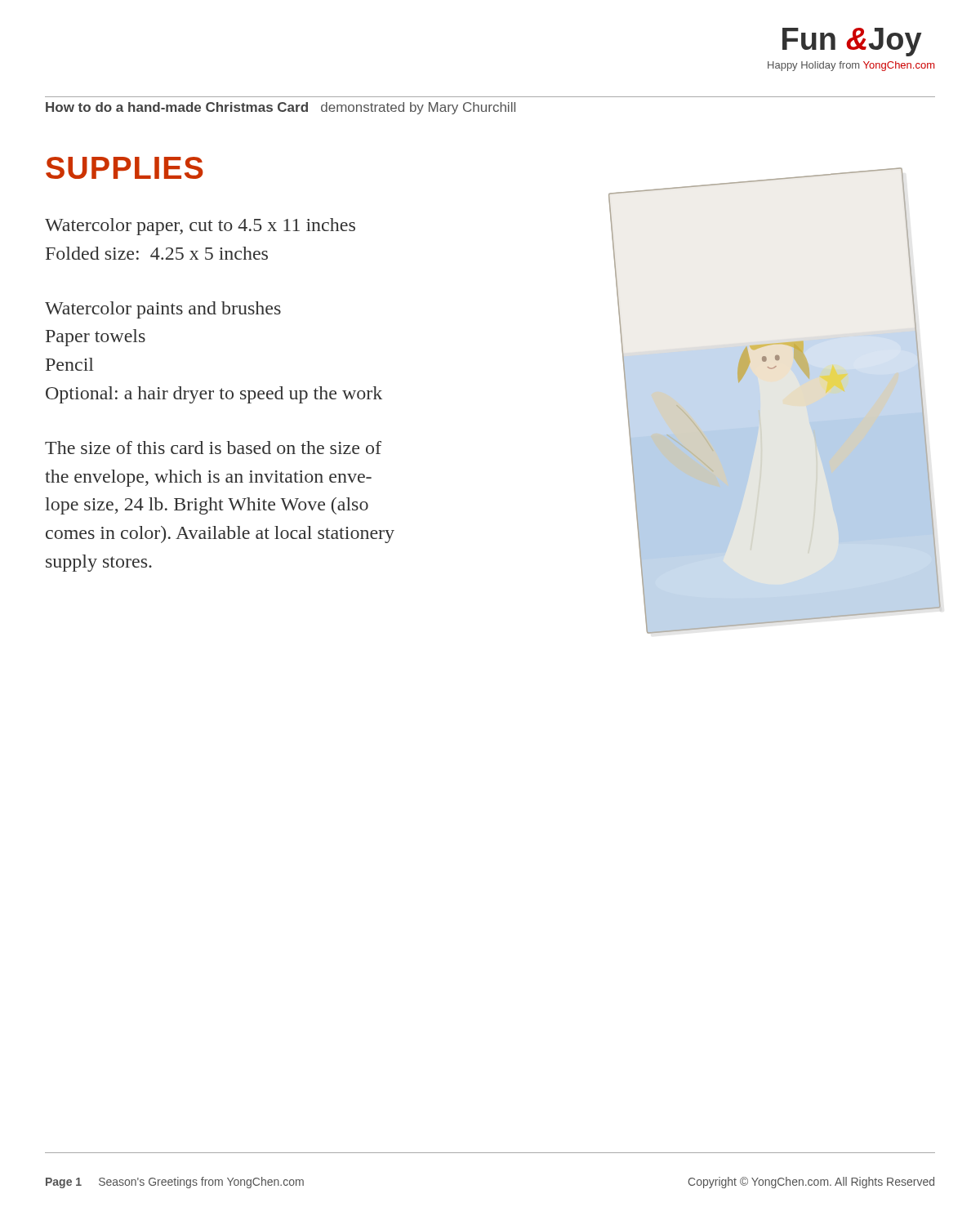Select the photo
Viewport: 980px width, 1225px height.
[780, 417]
